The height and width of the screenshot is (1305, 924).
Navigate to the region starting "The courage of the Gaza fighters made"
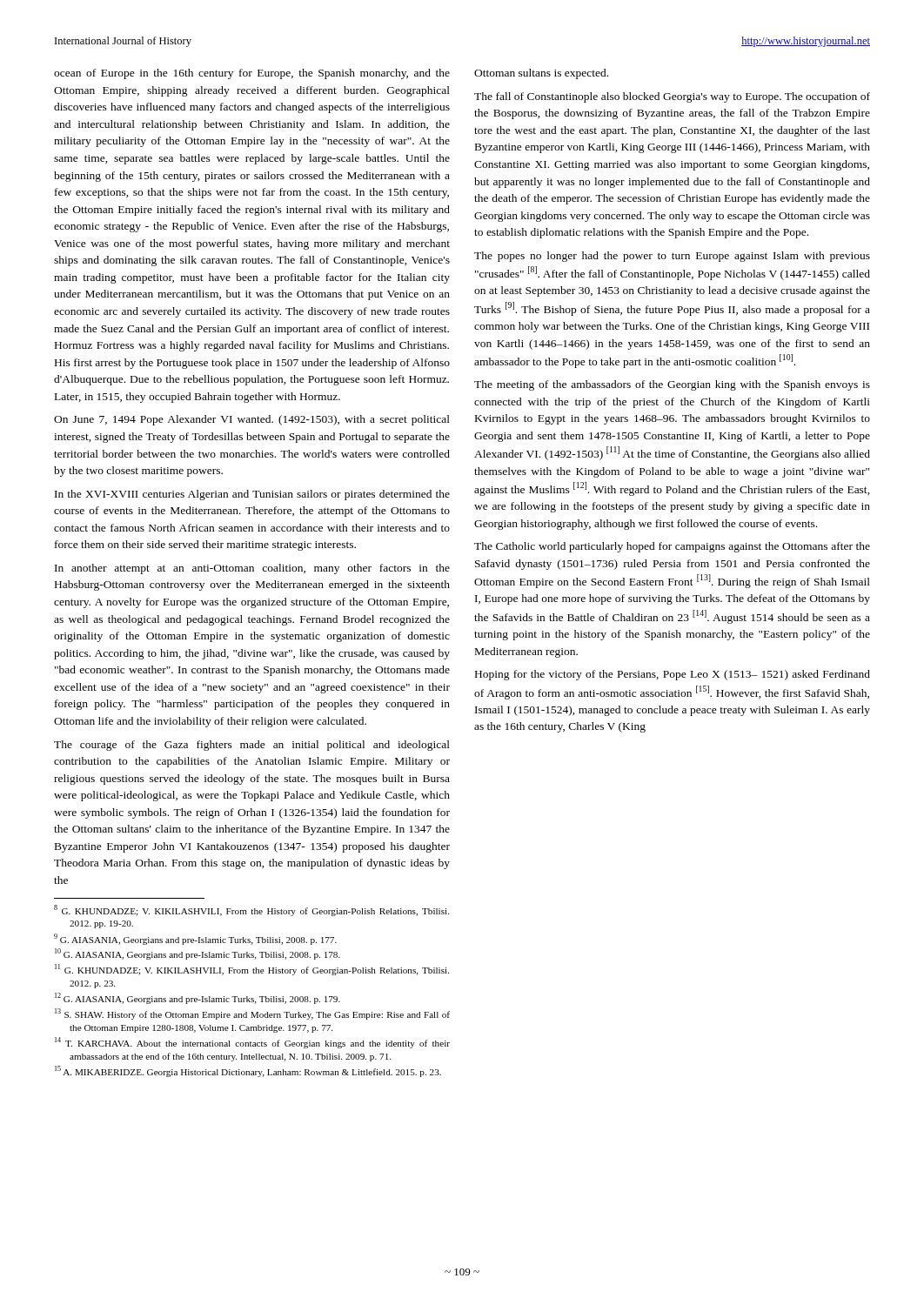point(252,812)
